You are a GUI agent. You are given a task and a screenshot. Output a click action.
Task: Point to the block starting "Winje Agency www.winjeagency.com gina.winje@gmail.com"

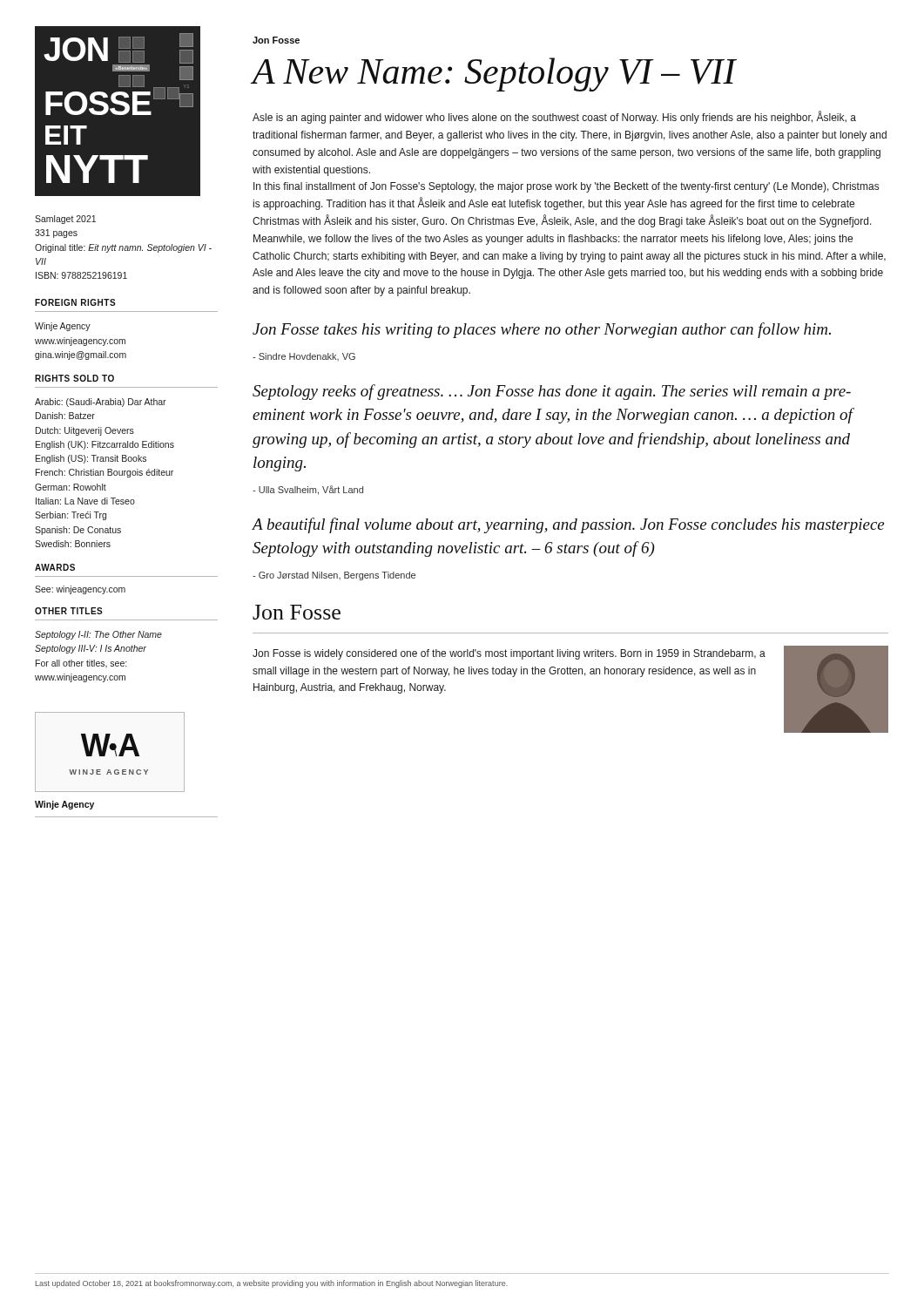126,340
